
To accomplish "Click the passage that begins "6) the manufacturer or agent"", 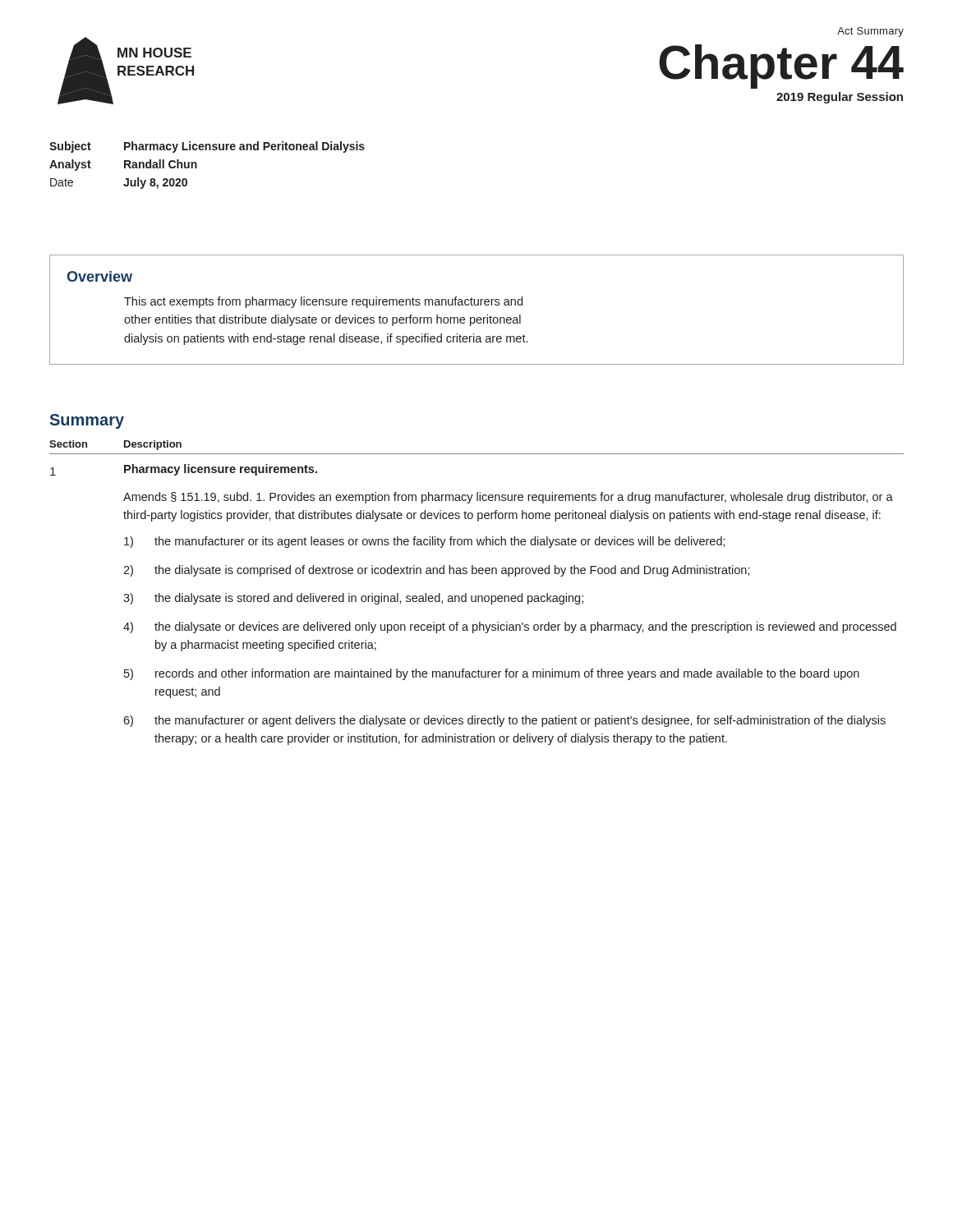I will pos(513,729).
